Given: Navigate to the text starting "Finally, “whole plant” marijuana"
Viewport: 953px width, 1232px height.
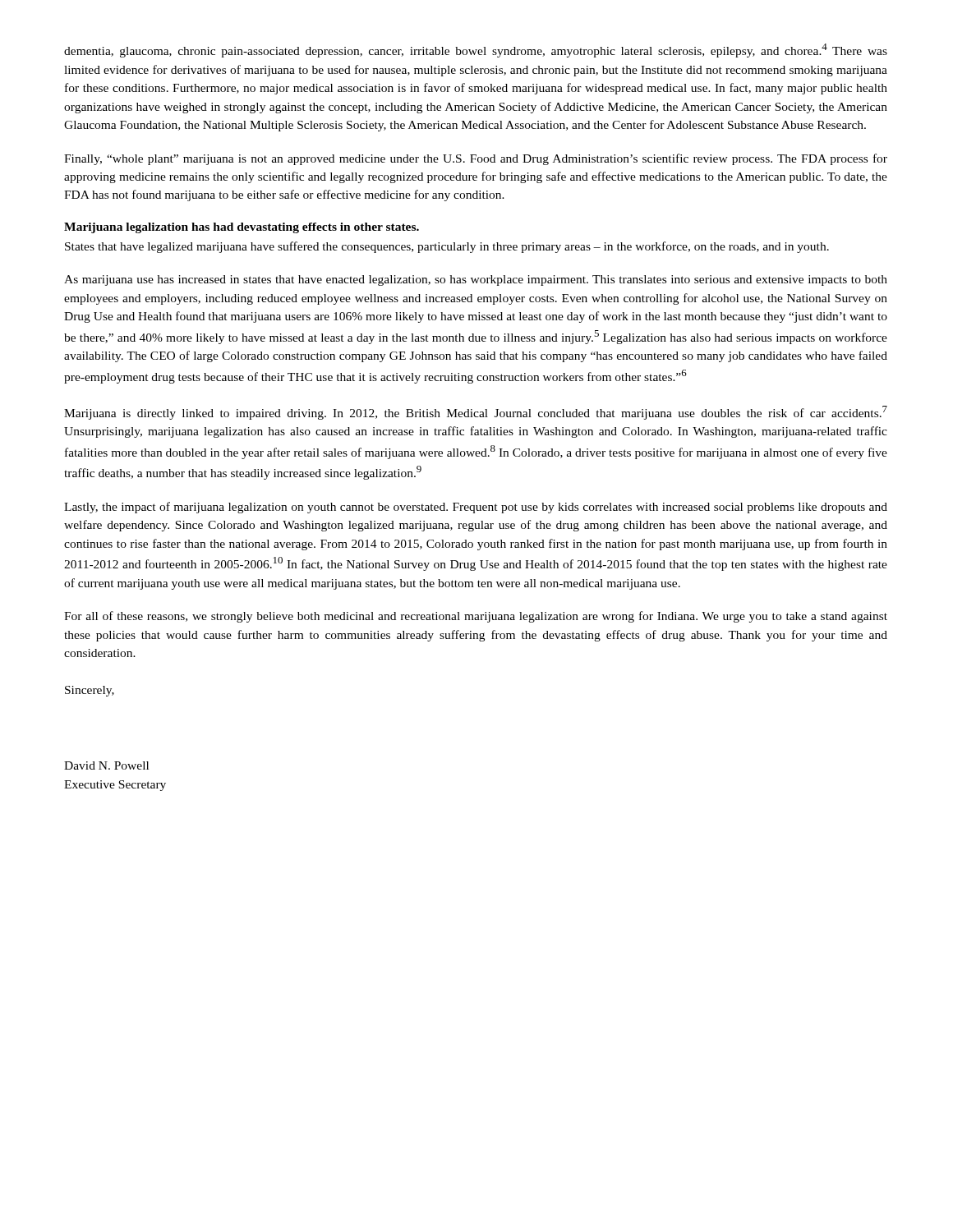Looking at the screenshot, I should pyautogui.click(x=476, y=176).
